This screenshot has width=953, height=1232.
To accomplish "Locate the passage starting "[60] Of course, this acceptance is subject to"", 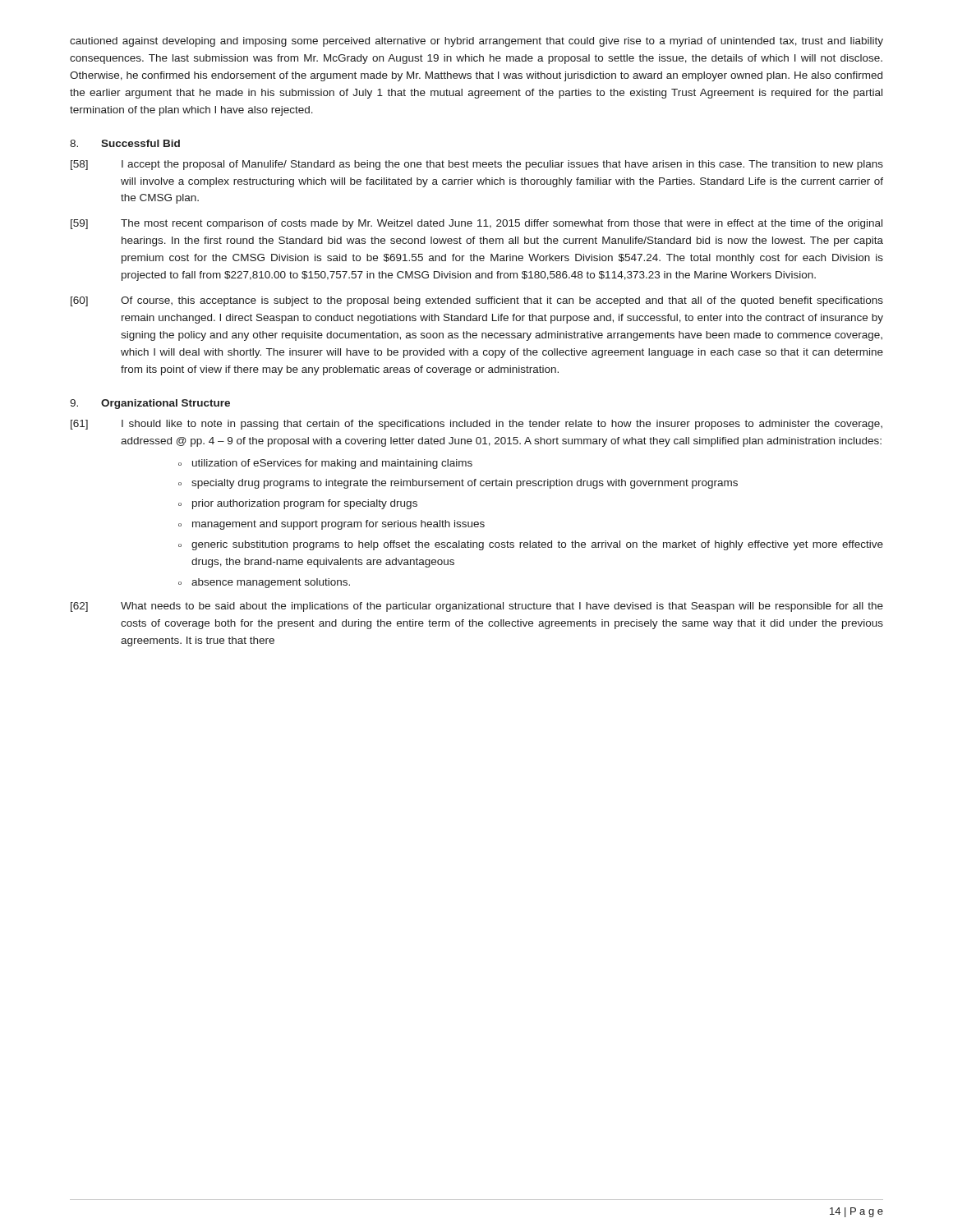I will tap(476, 335).
